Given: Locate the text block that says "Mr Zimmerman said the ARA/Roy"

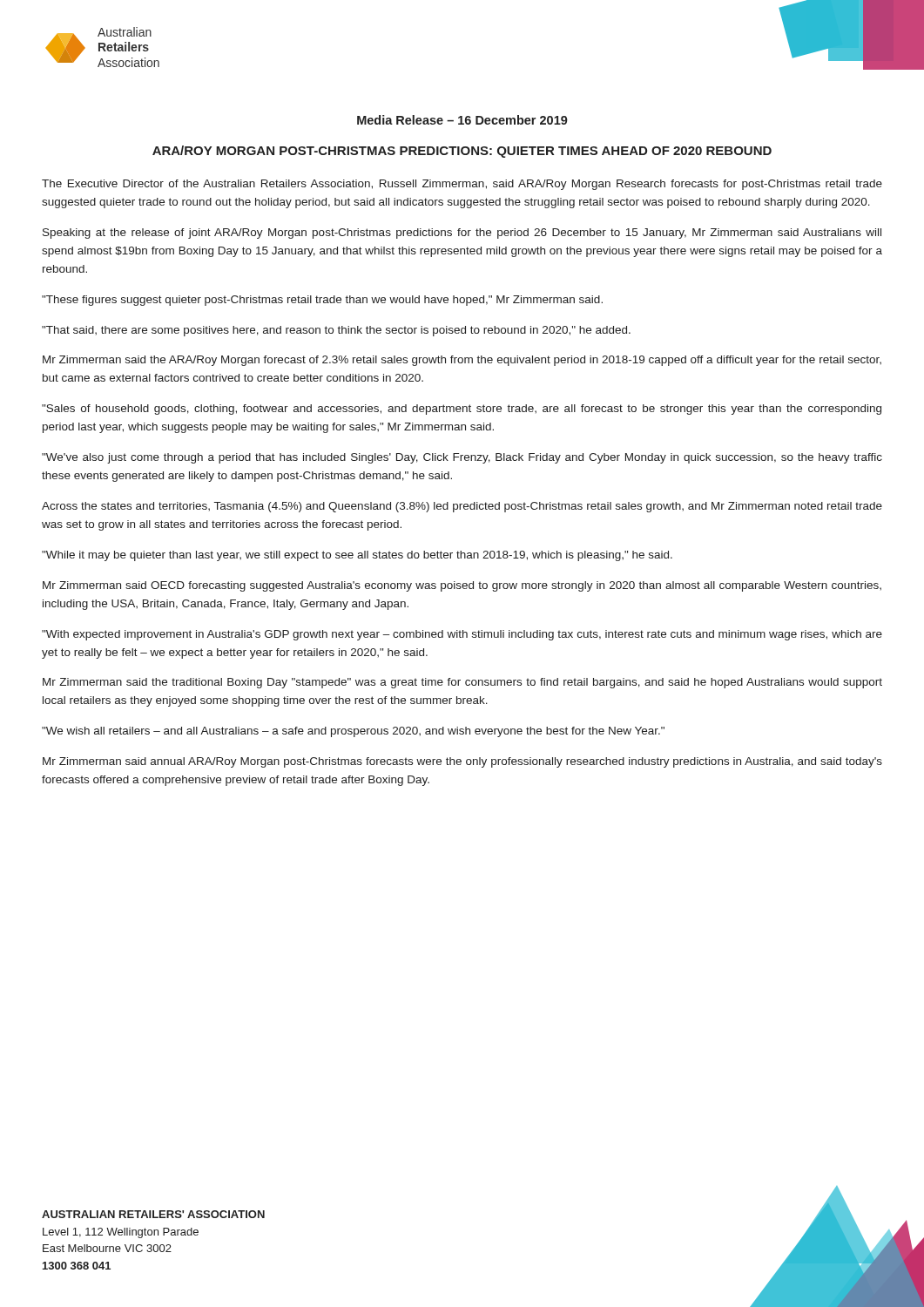Looking at the screenshot, I should (462, 369).
